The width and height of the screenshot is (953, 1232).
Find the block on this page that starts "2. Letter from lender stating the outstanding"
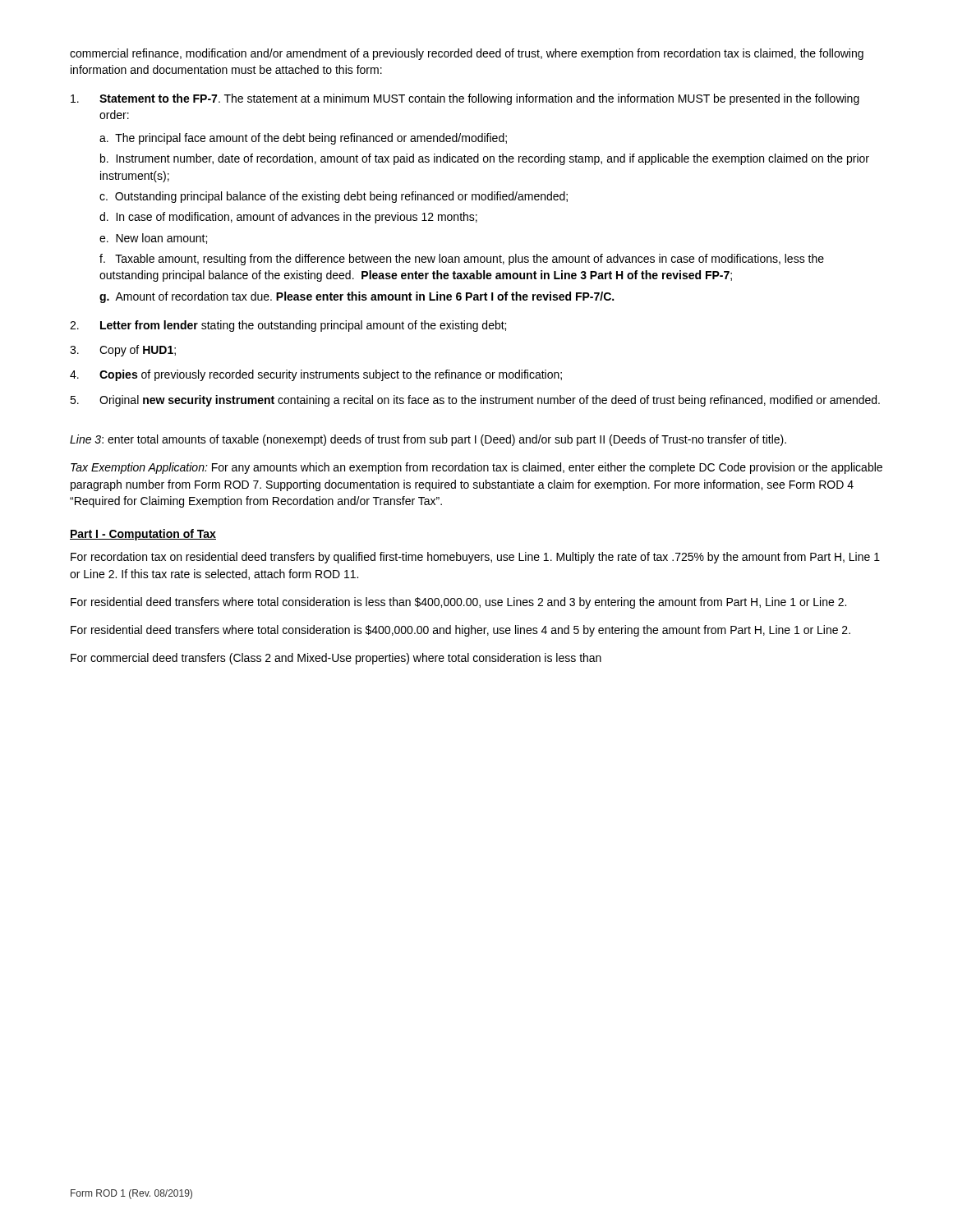tap(476, 325)
